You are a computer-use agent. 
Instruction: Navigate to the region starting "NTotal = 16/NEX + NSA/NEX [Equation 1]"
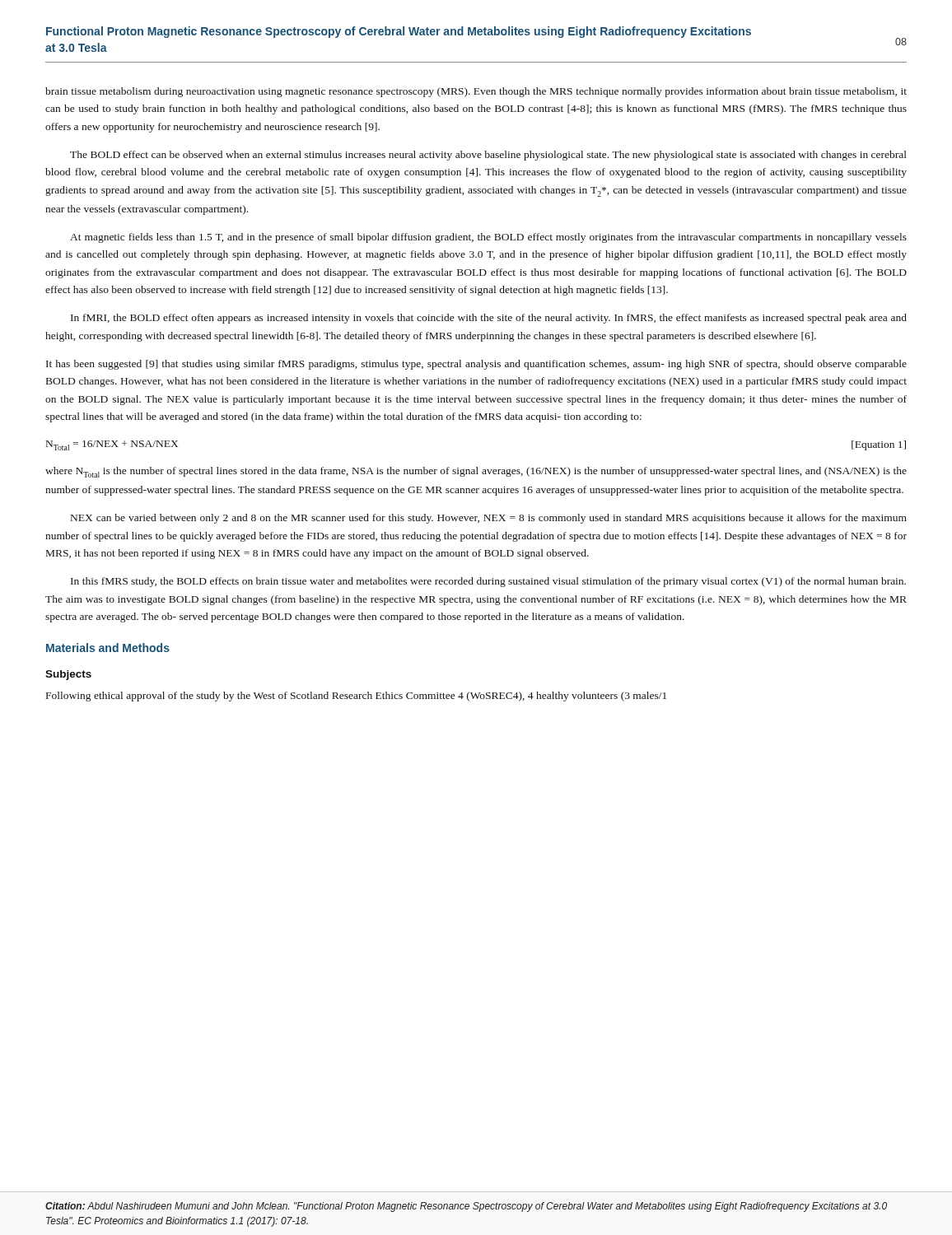point(115,445)
